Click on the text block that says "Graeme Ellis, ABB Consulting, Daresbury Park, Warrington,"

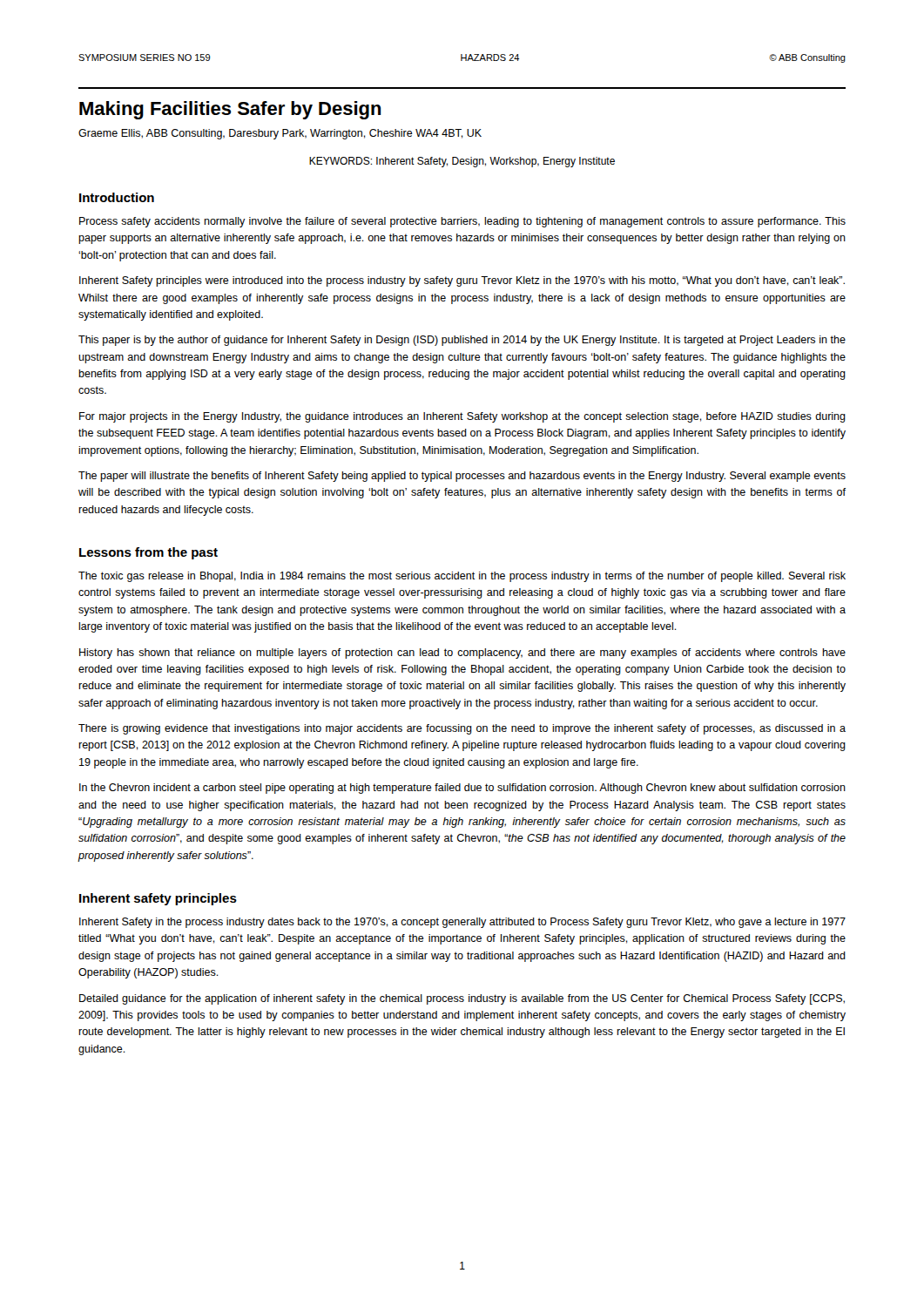coord(280,133)
